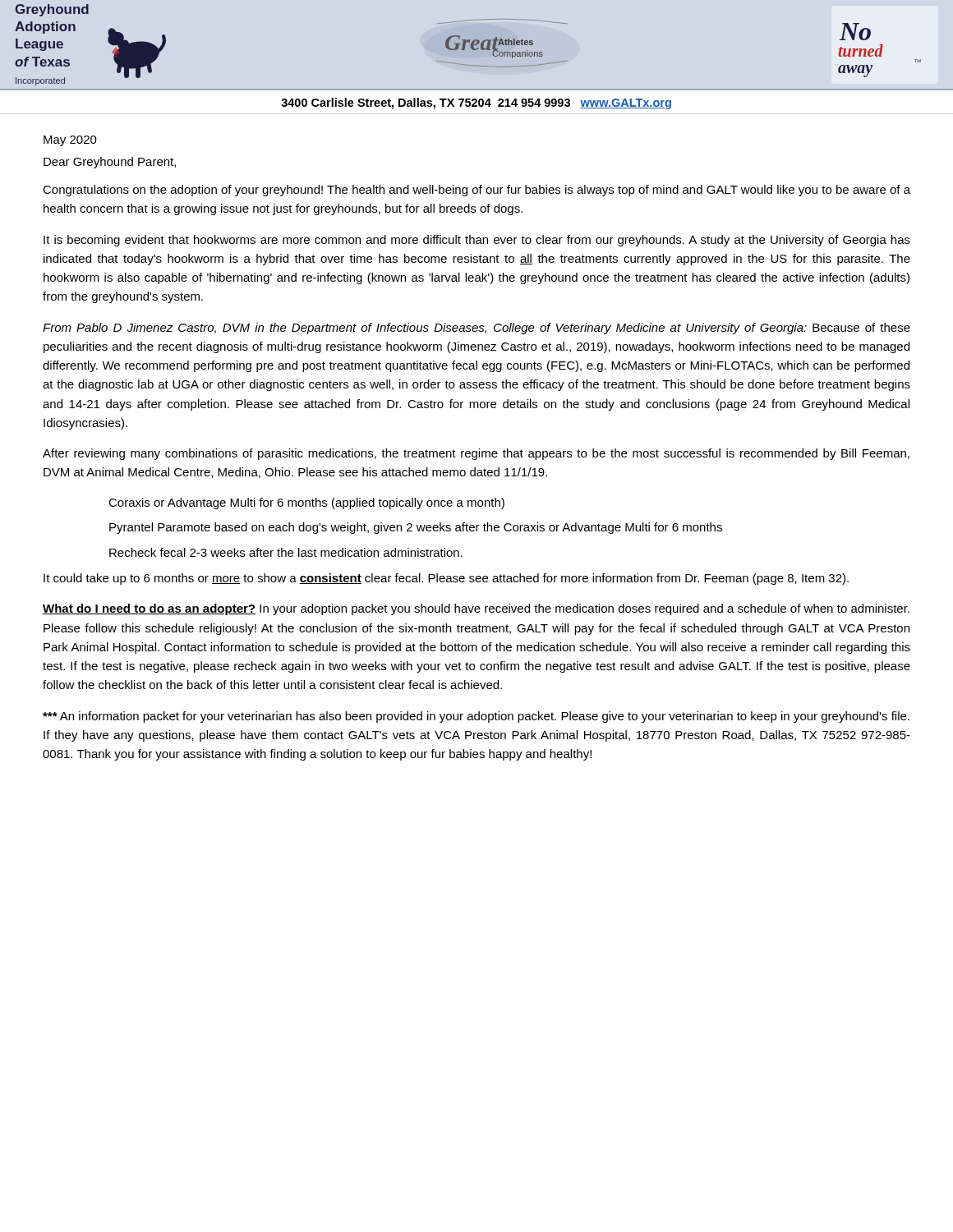The image size is (953, 1232).
Task: Click on the text block with the text "An information packet"
Action: pos(476,735)
